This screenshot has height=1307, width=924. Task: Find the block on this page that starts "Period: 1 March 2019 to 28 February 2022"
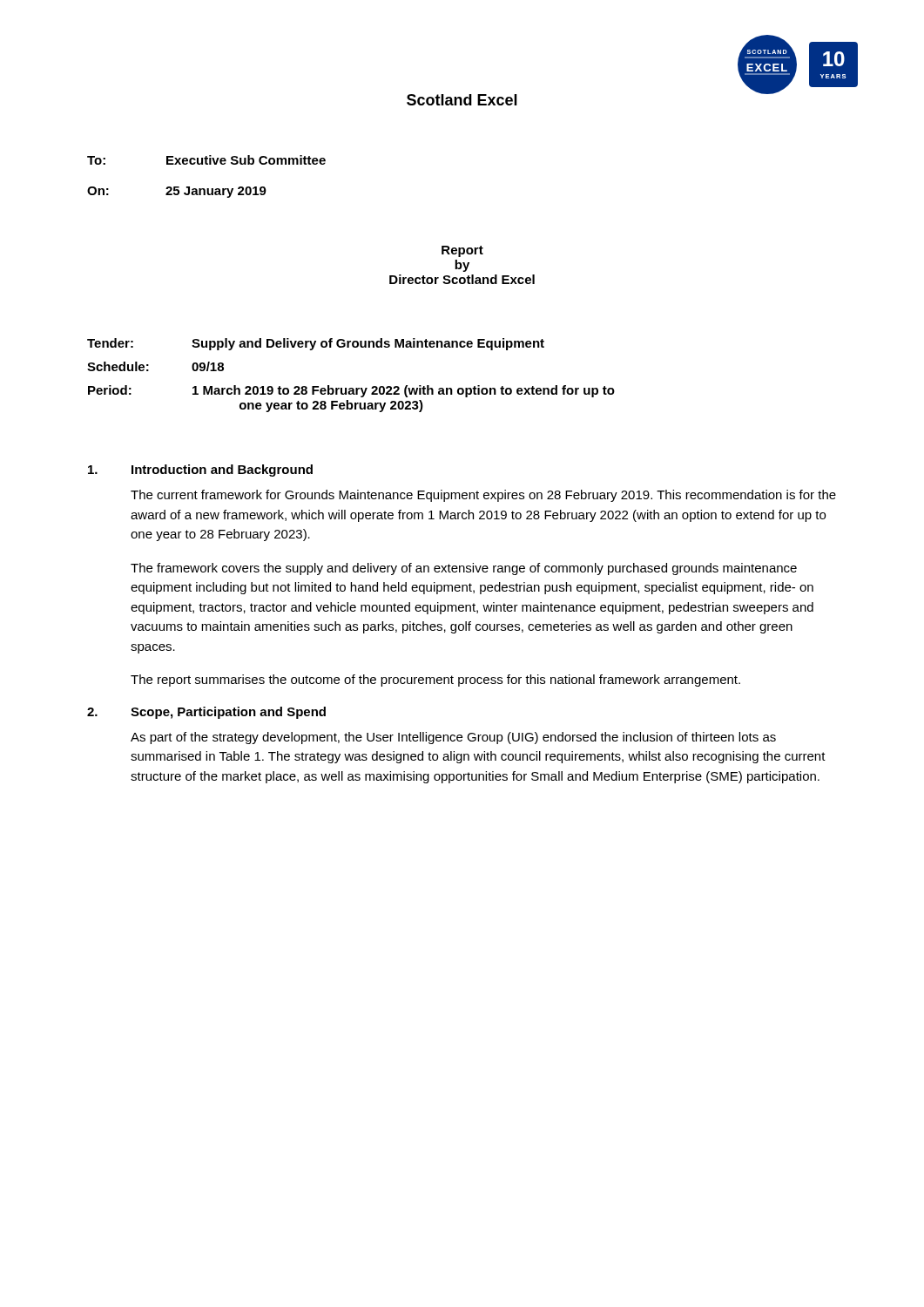point(351,397)
